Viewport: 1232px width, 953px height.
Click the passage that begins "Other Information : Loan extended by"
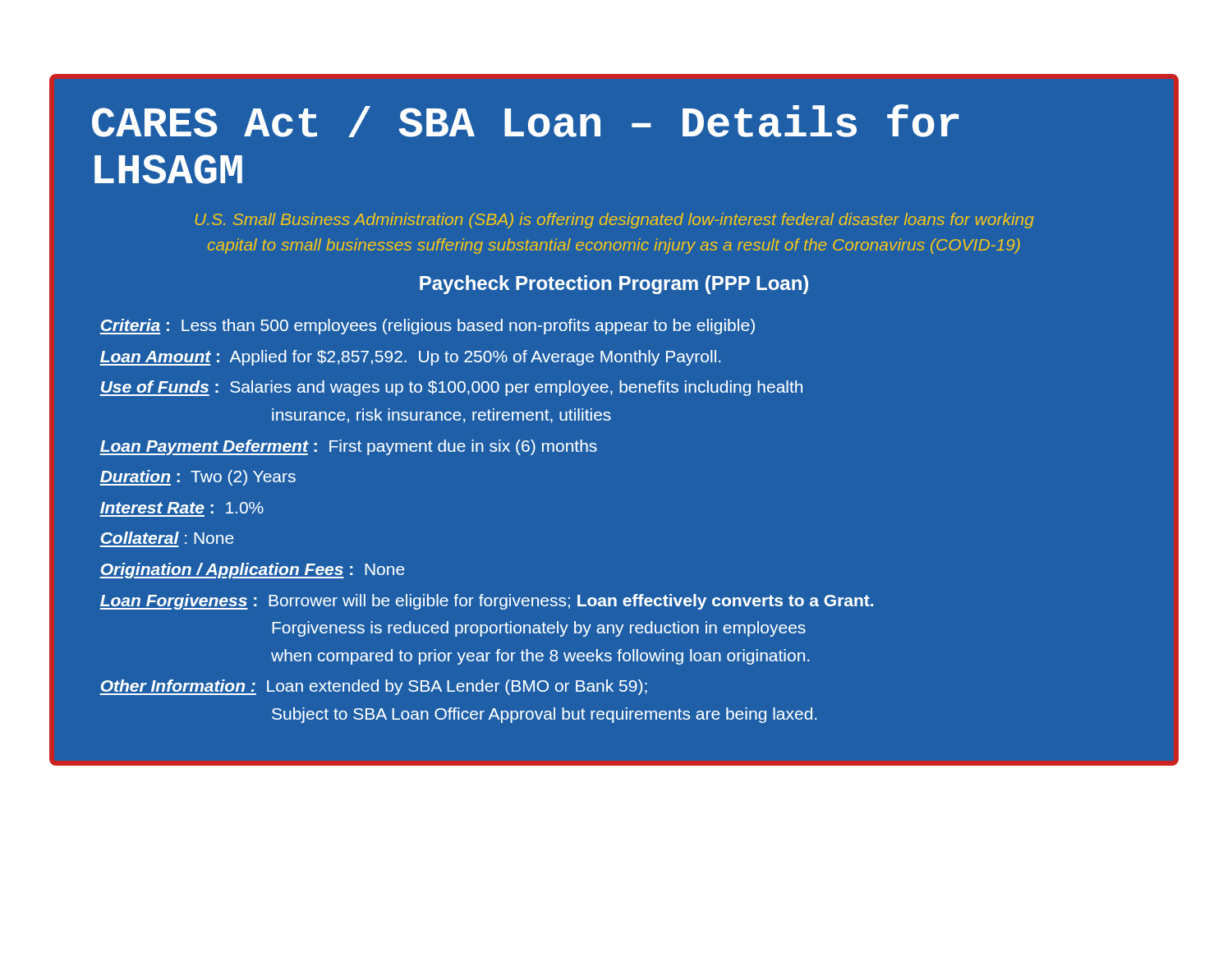454,700
